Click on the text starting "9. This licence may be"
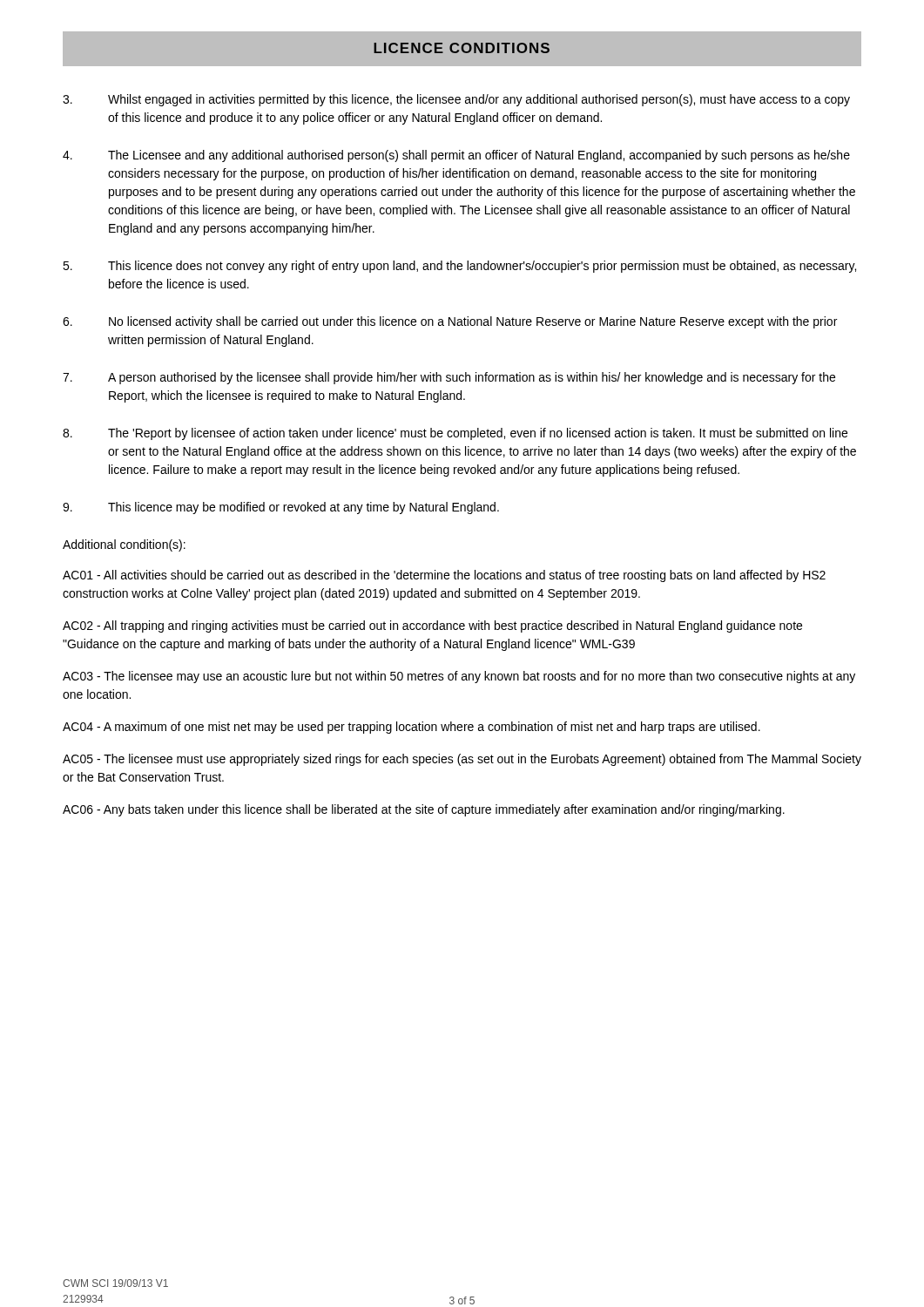The height and width of the screenshot is (1307, 924). 462,508
